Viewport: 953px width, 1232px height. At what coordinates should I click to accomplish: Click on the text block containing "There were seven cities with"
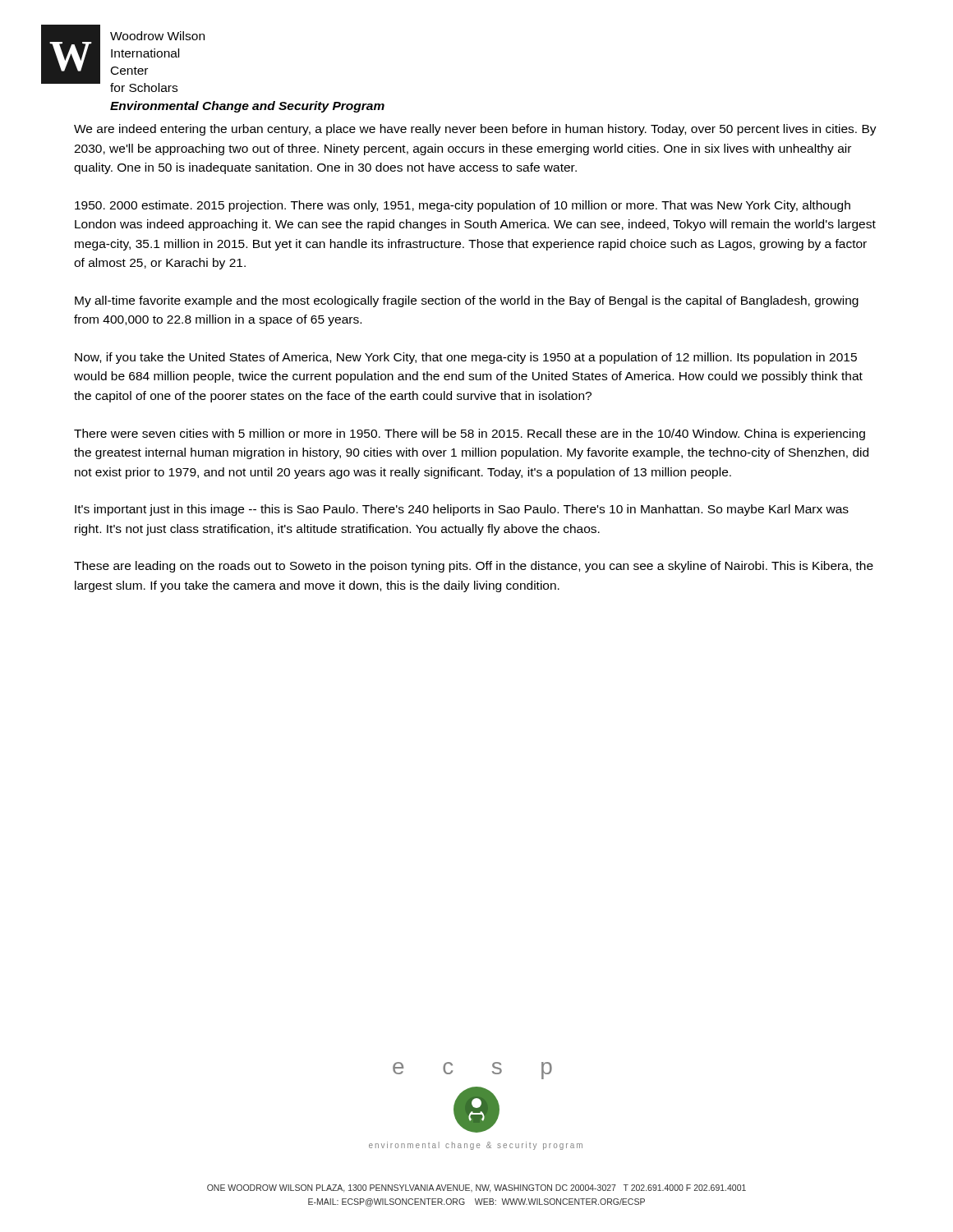(476, 452)
